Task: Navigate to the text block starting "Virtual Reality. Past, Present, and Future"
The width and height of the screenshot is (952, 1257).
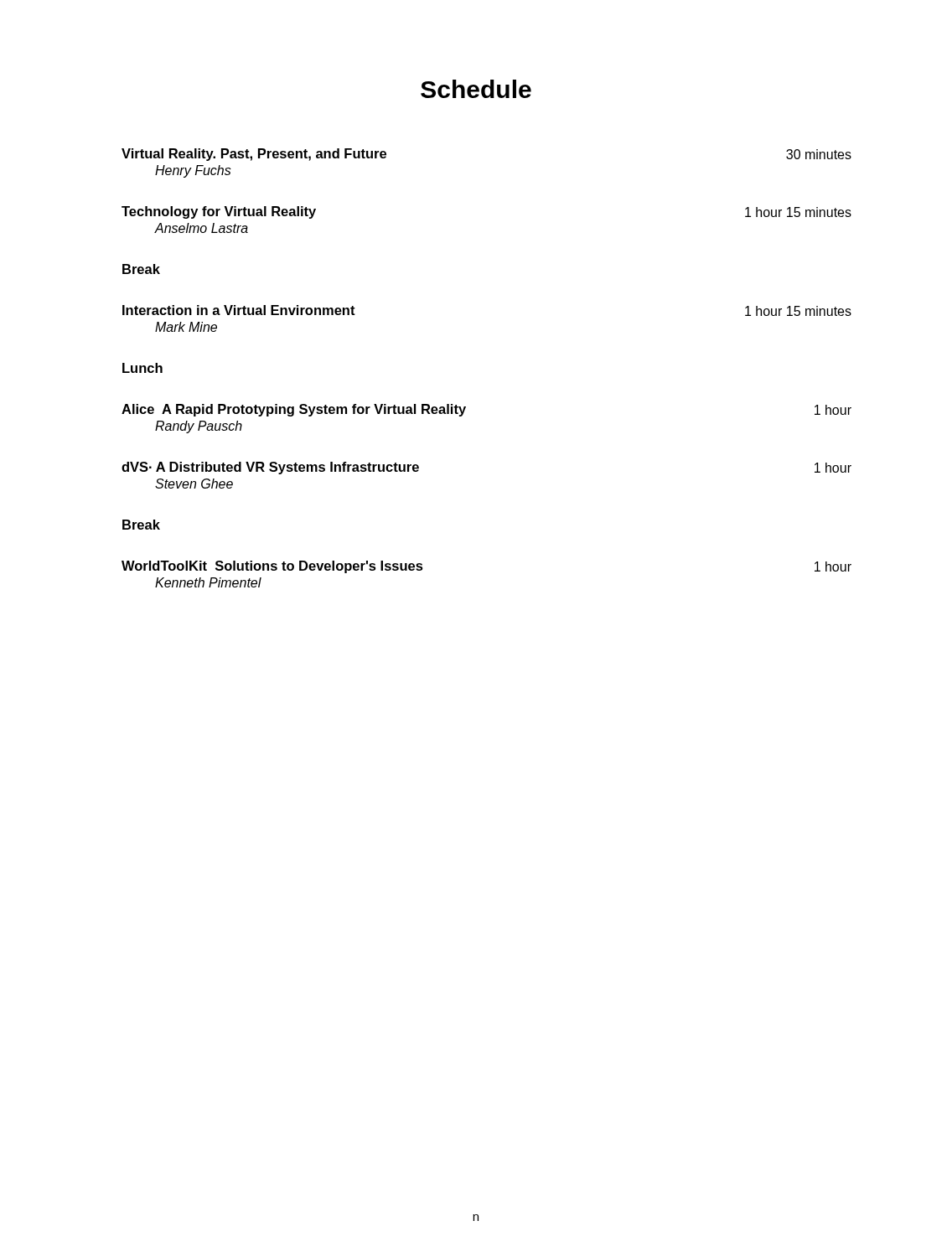Action: (x=262, y=155)
